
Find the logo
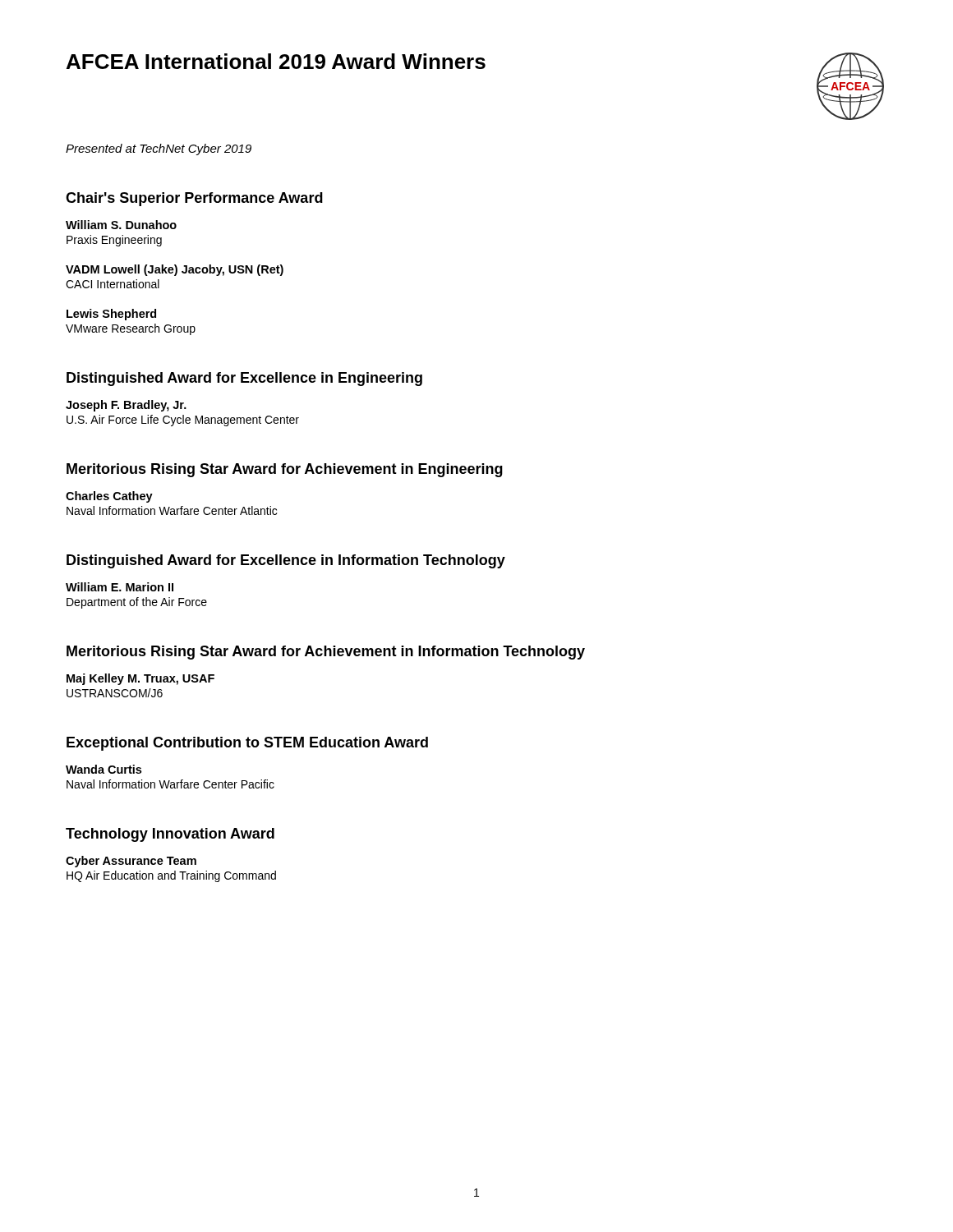coord(850,88)
